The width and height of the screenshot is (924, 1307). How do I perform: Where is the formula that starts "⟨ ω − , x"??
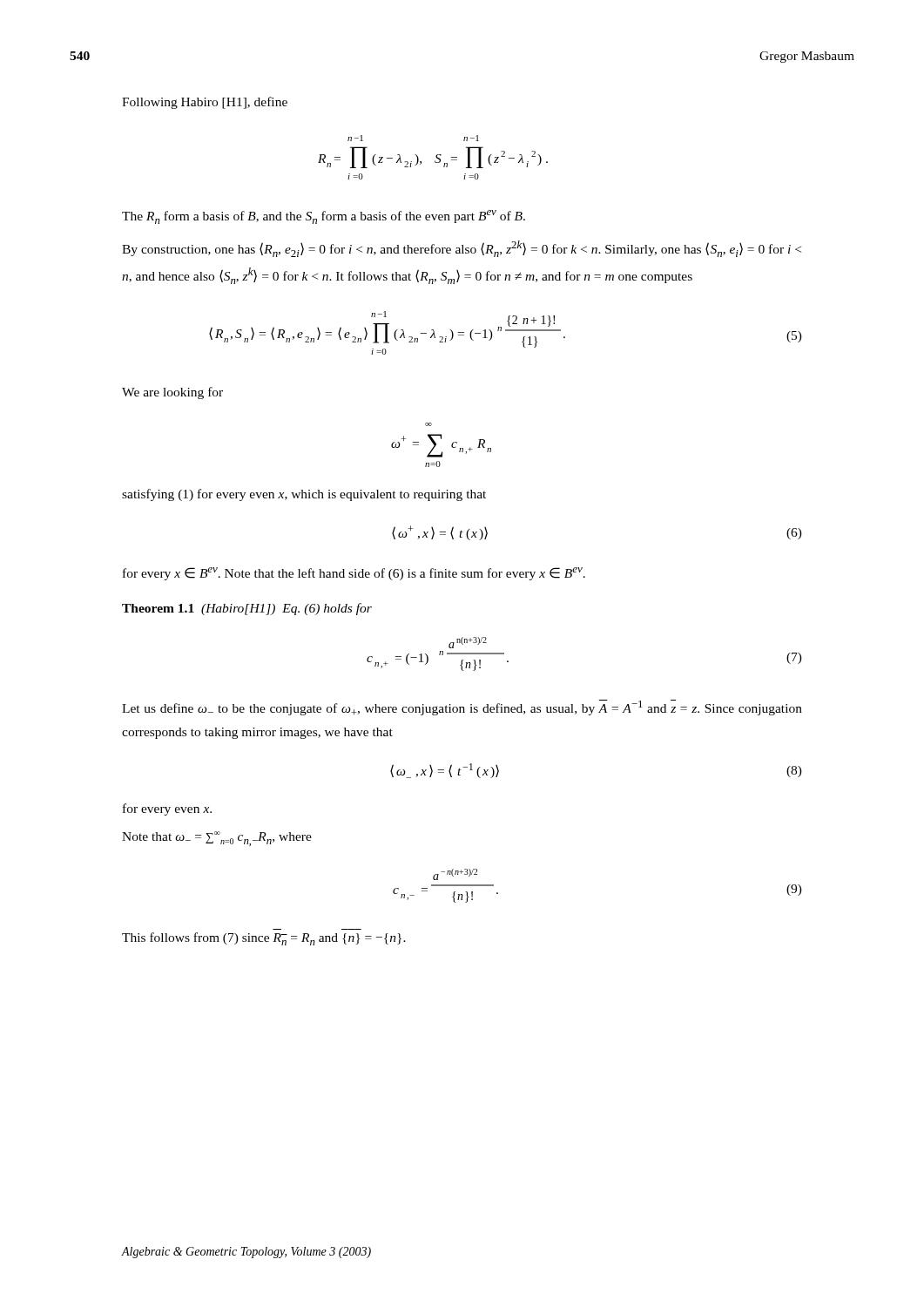click(x=450, y=771)
